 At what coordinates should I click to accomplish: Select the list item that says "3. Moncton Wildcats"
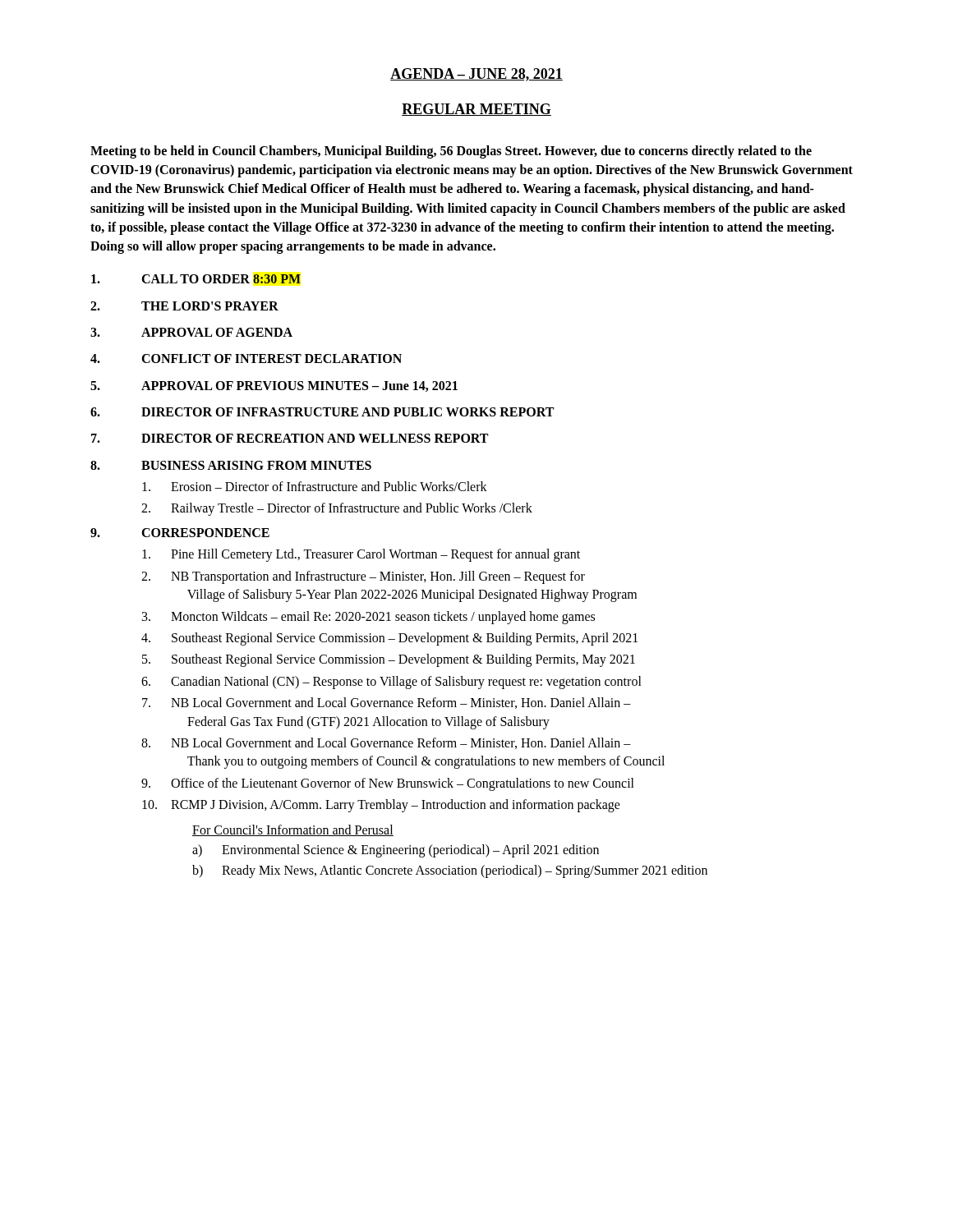pyautogui.click(x=502, y=617)
